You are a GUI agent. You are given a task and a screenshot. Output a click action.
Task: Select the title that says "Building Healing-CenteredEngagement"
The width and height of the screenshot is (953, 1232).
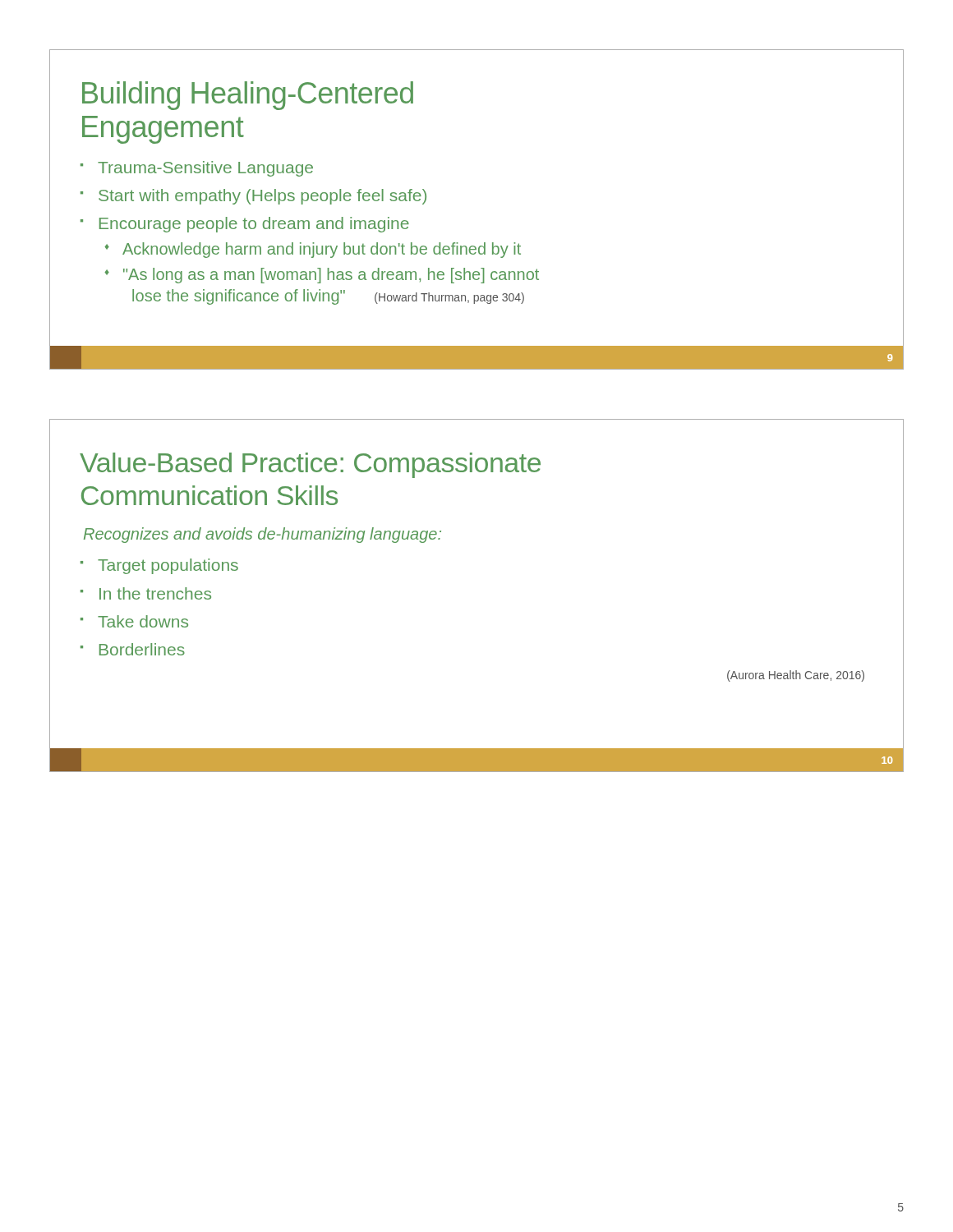click(247, 110)
